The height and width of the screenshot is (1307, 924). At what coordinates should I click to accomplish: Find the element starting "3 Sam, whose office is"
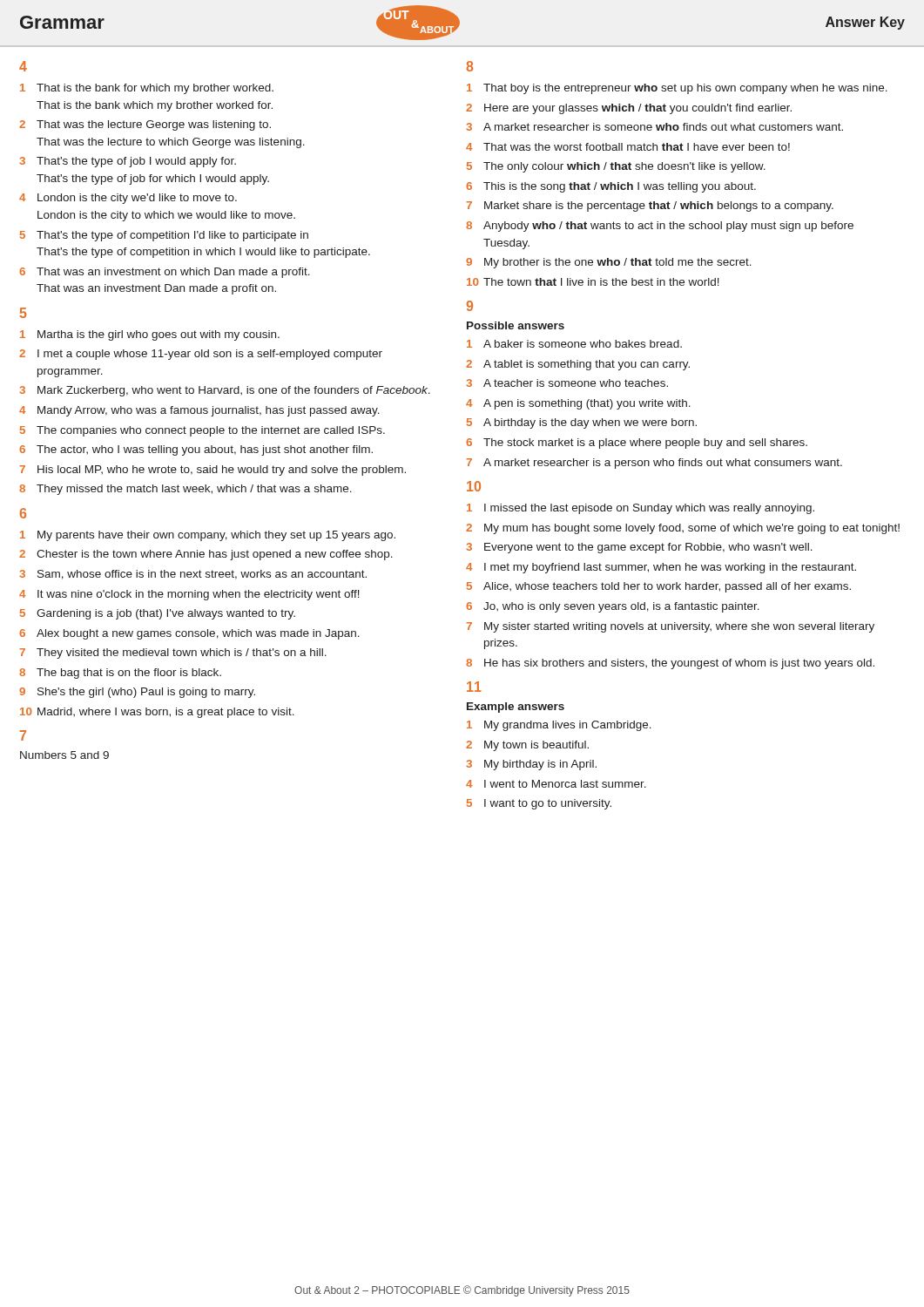coord(227,574)
